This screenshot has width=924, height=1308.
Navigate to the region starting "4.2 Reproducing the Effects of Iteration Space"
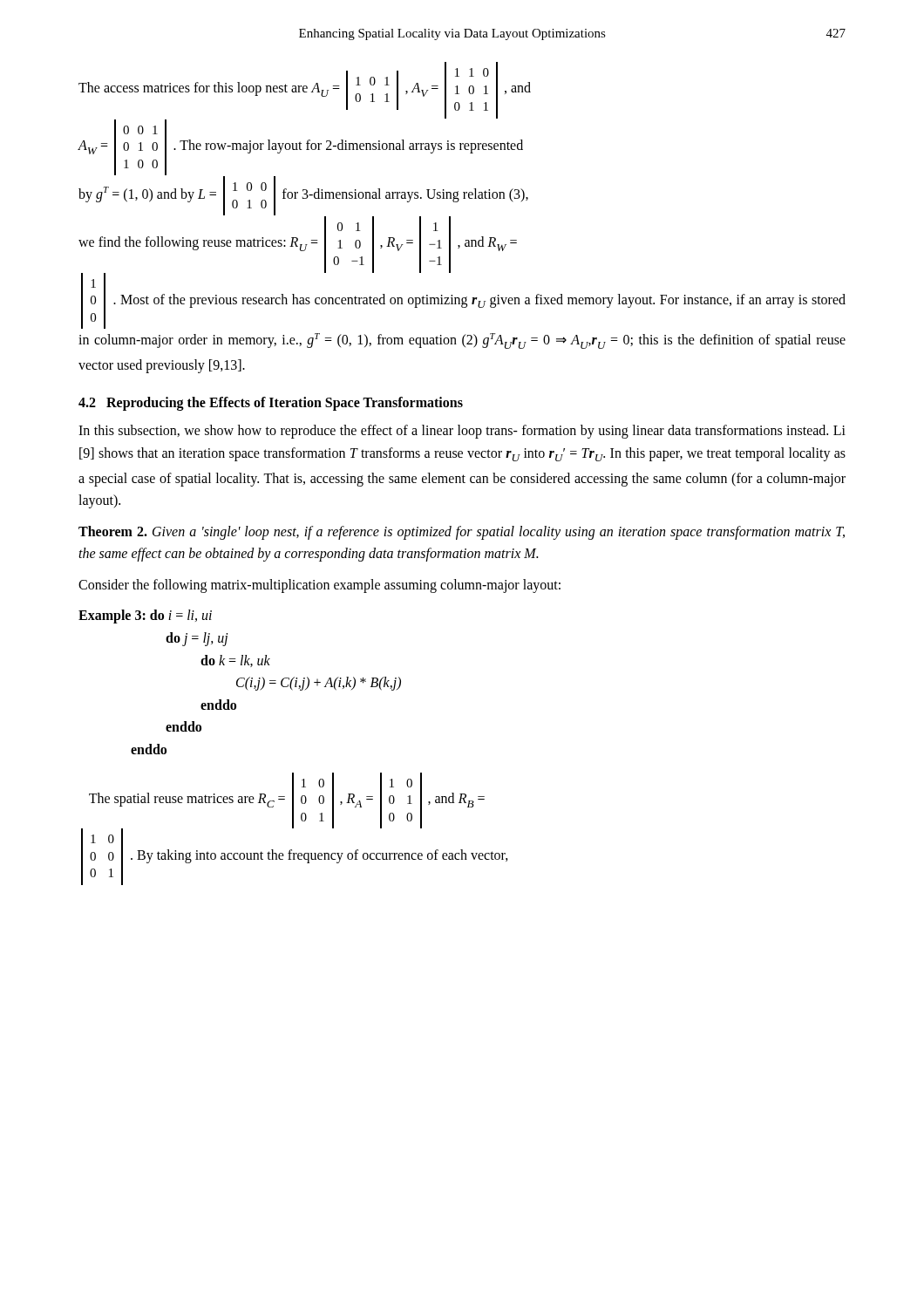(271, 403)
